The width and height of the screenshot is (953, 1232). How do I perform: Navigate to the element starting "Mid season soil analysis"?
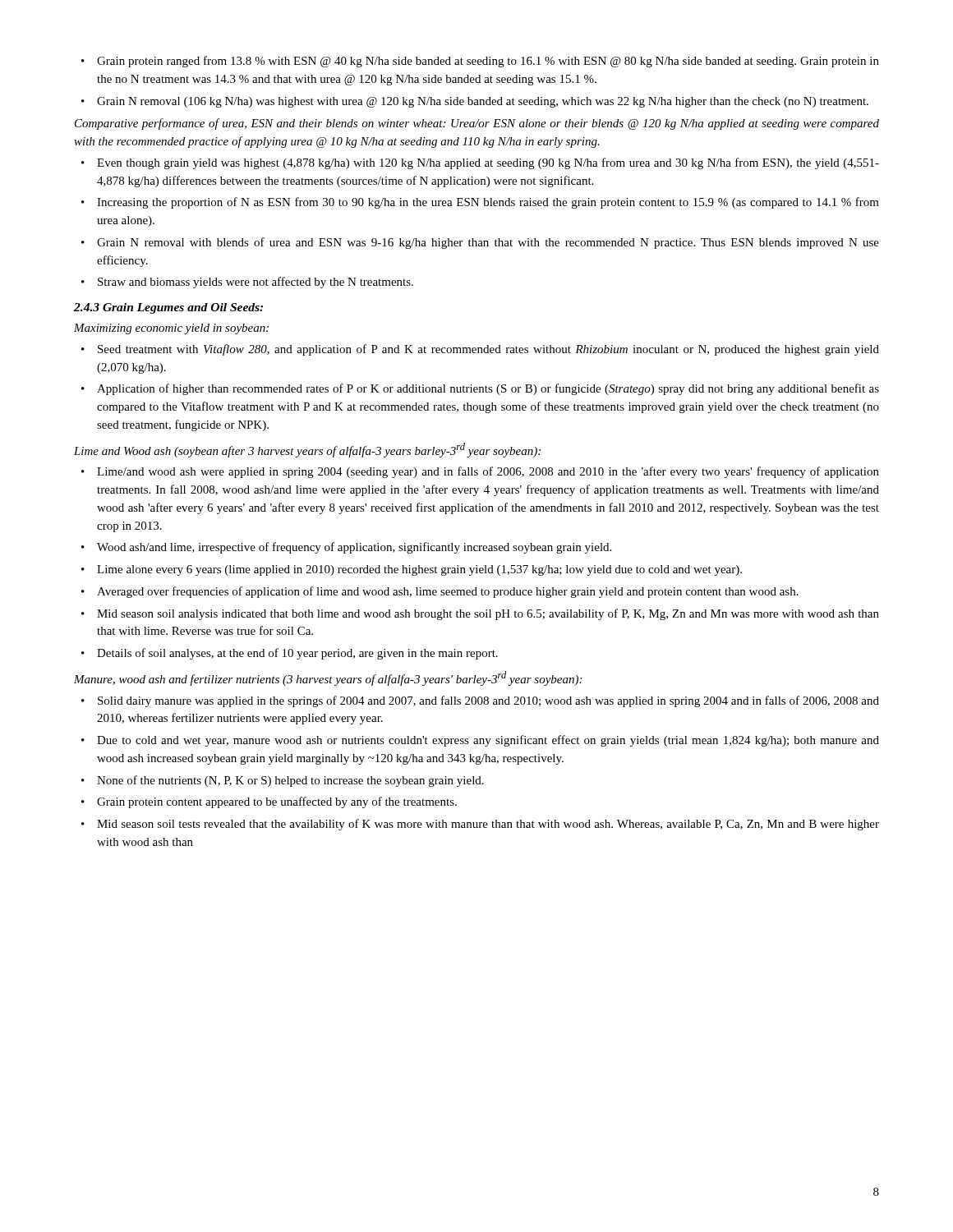[488, 622]
